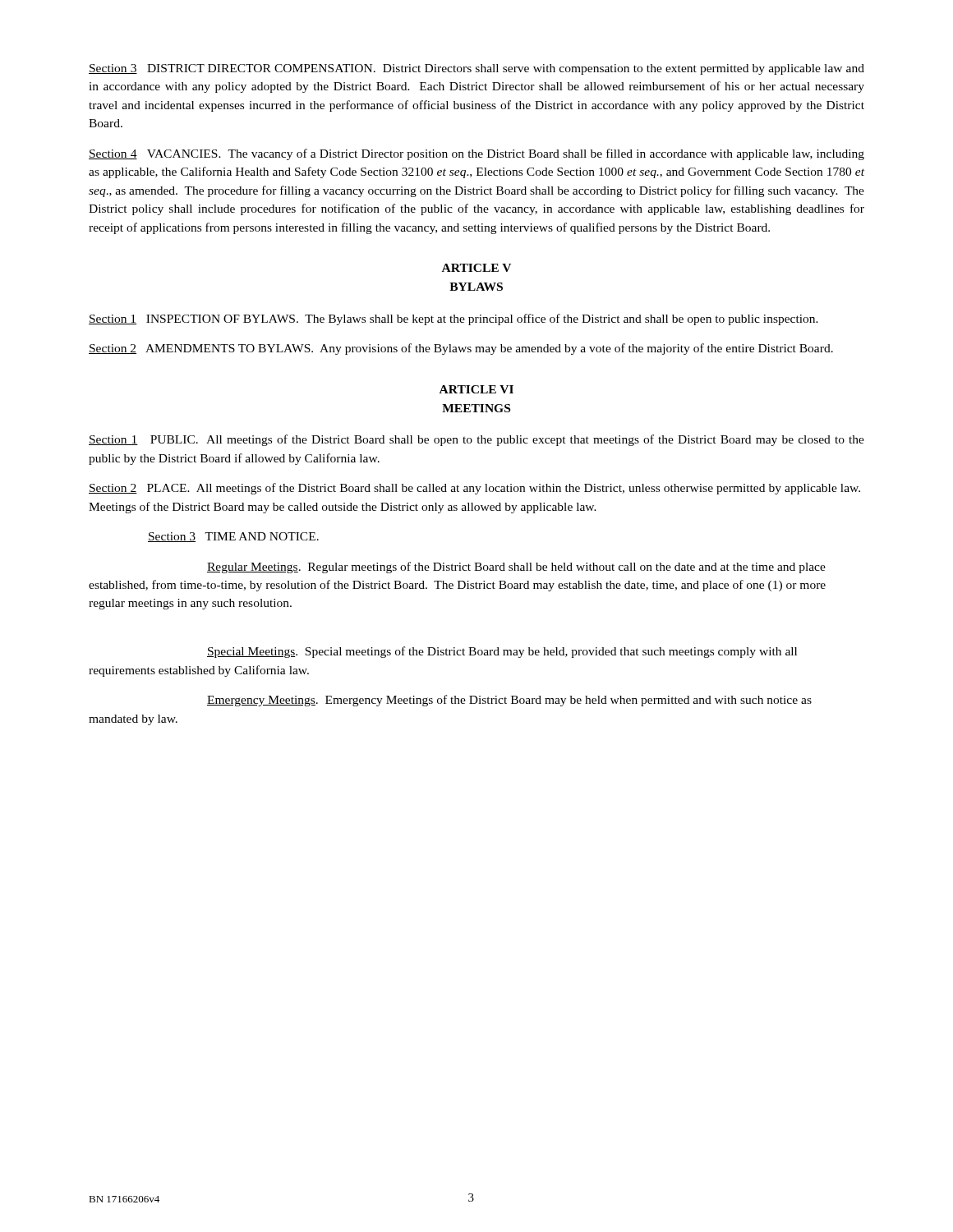This screenshot has height=1232, width=953.
Task: Point to "ARTICLE VI MEETINGS"
Action: pyautogui.click(x=476, y=398)
